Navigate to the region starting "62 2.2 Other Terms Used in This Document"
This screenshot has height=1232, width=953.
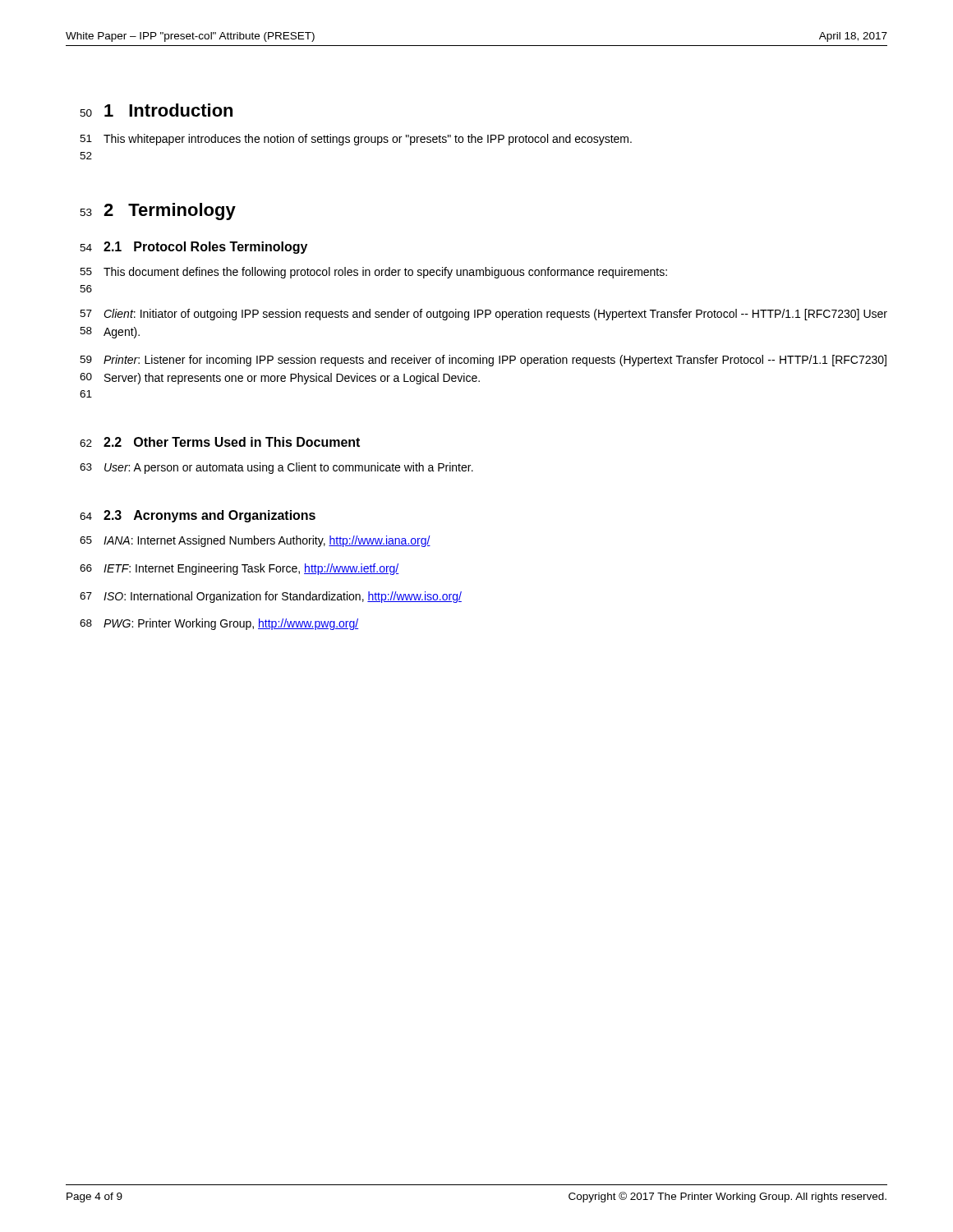coord(213,444)
